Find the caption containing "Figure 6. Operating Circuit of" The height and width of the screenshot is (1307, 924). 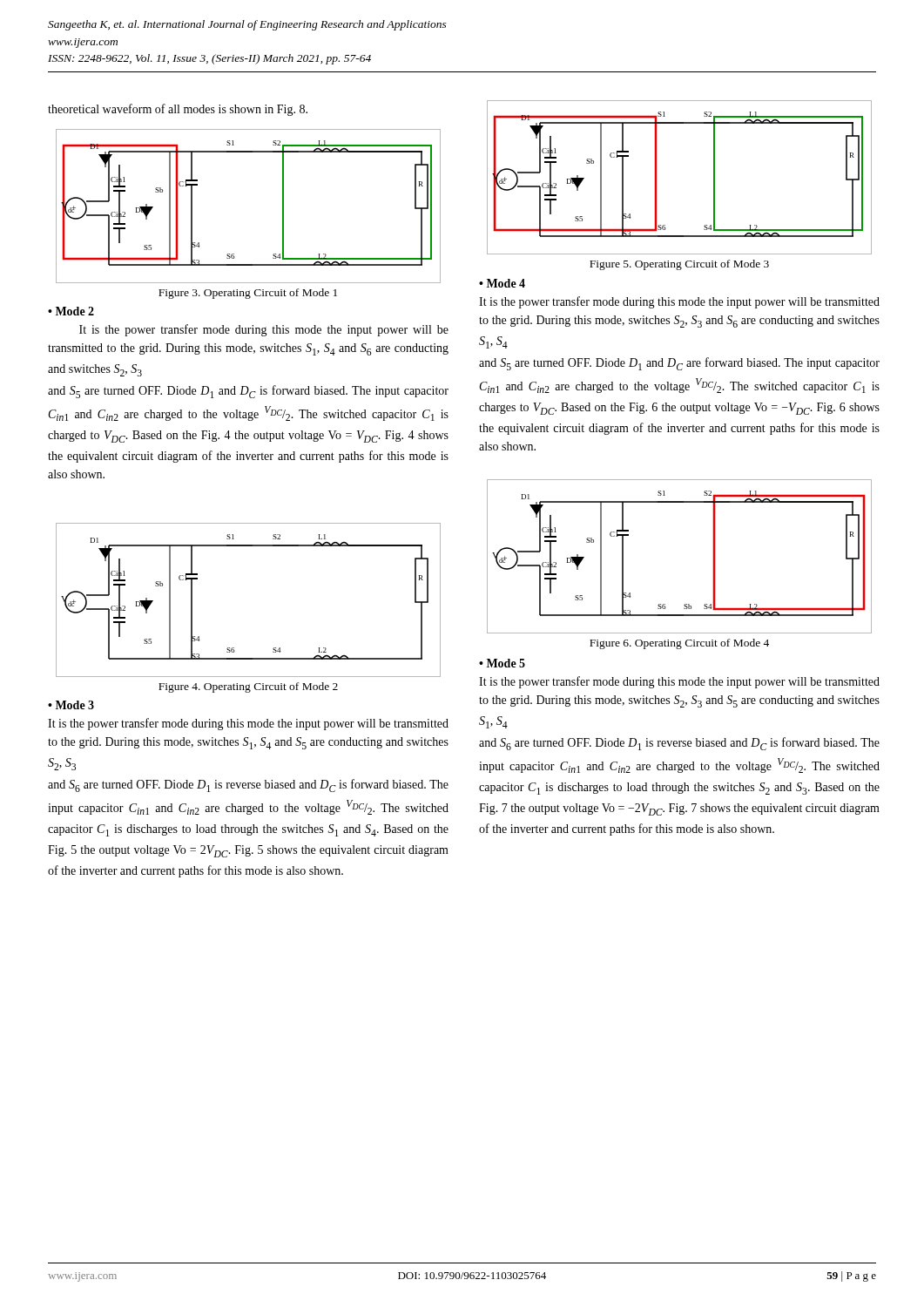[x=679, y=643]
